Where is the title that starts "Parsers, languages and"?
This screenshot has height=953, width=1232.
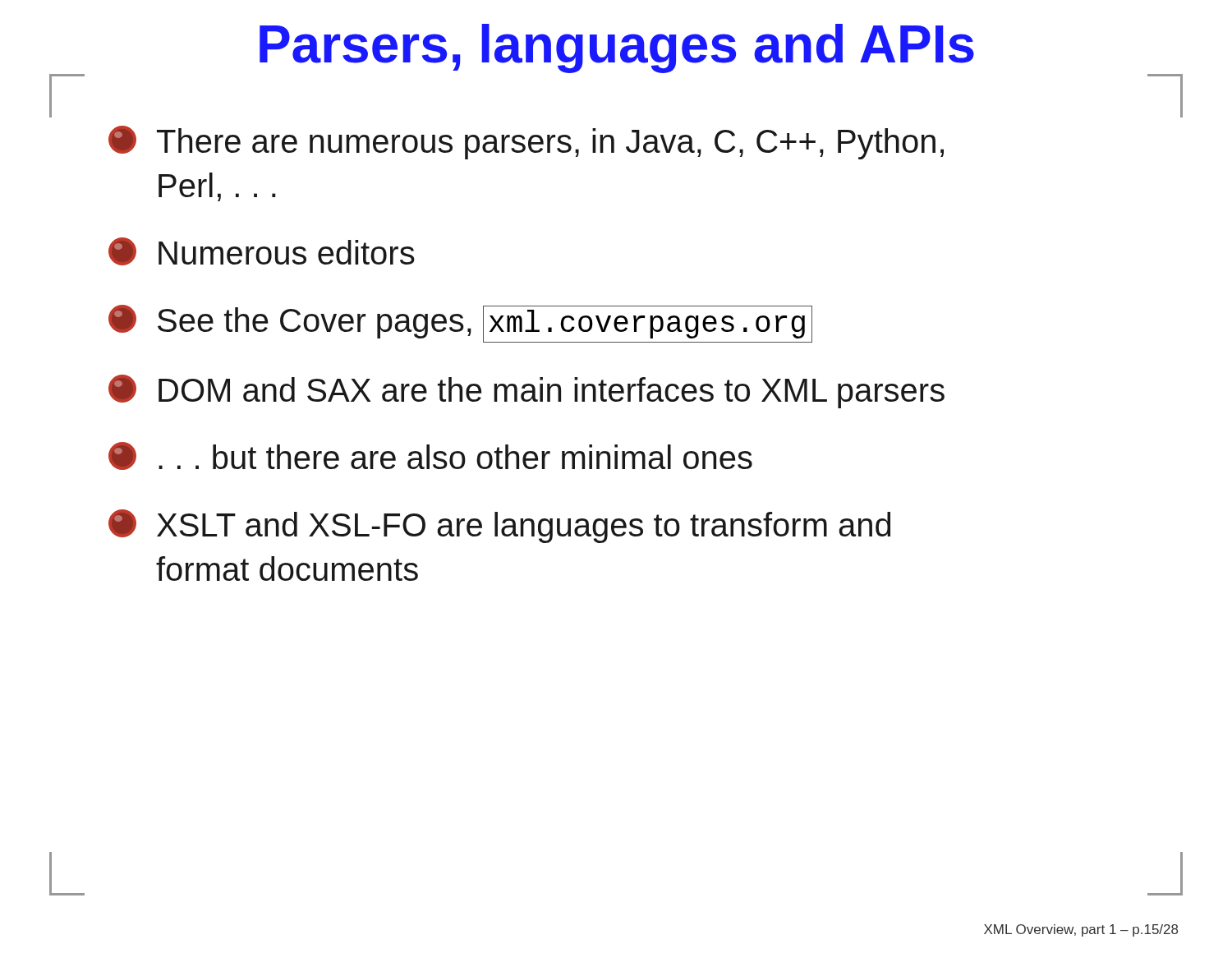point(616,45)
